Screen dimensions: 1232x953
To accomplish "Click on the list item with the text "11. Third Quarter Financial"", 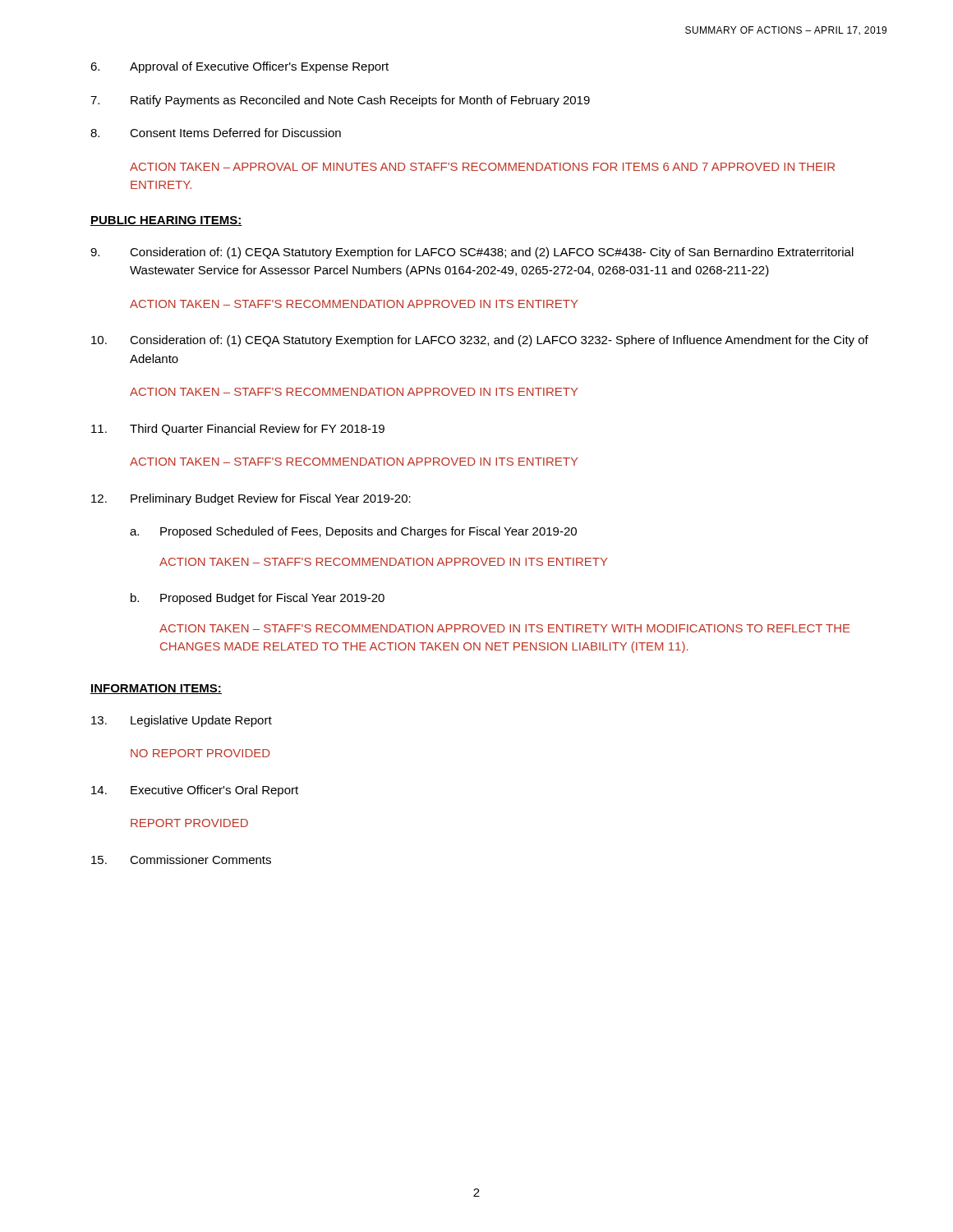I will [238, 428].
